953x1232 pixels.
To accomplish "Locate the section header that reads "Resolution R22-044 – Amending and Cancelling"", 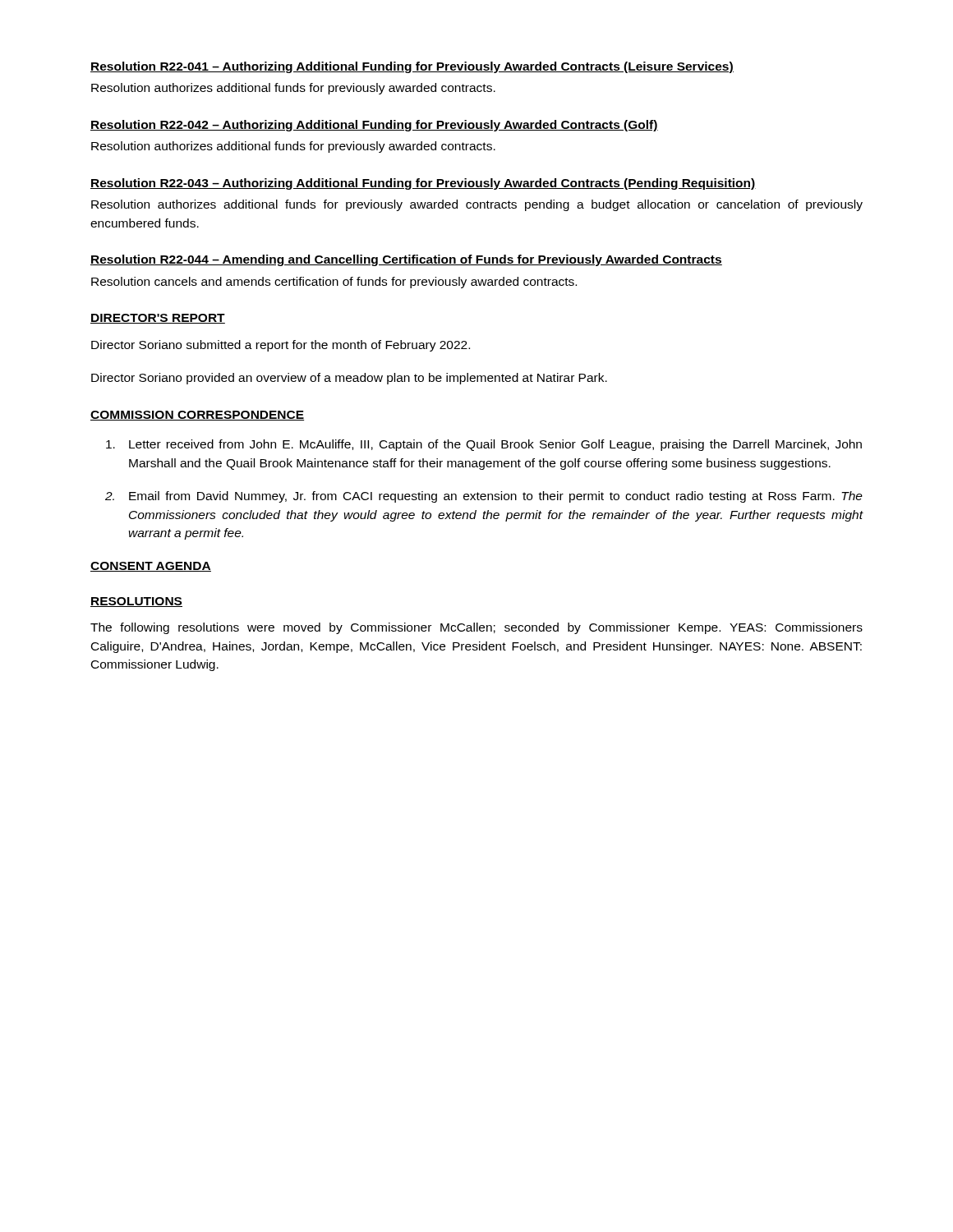I will [x=406, y=259].
